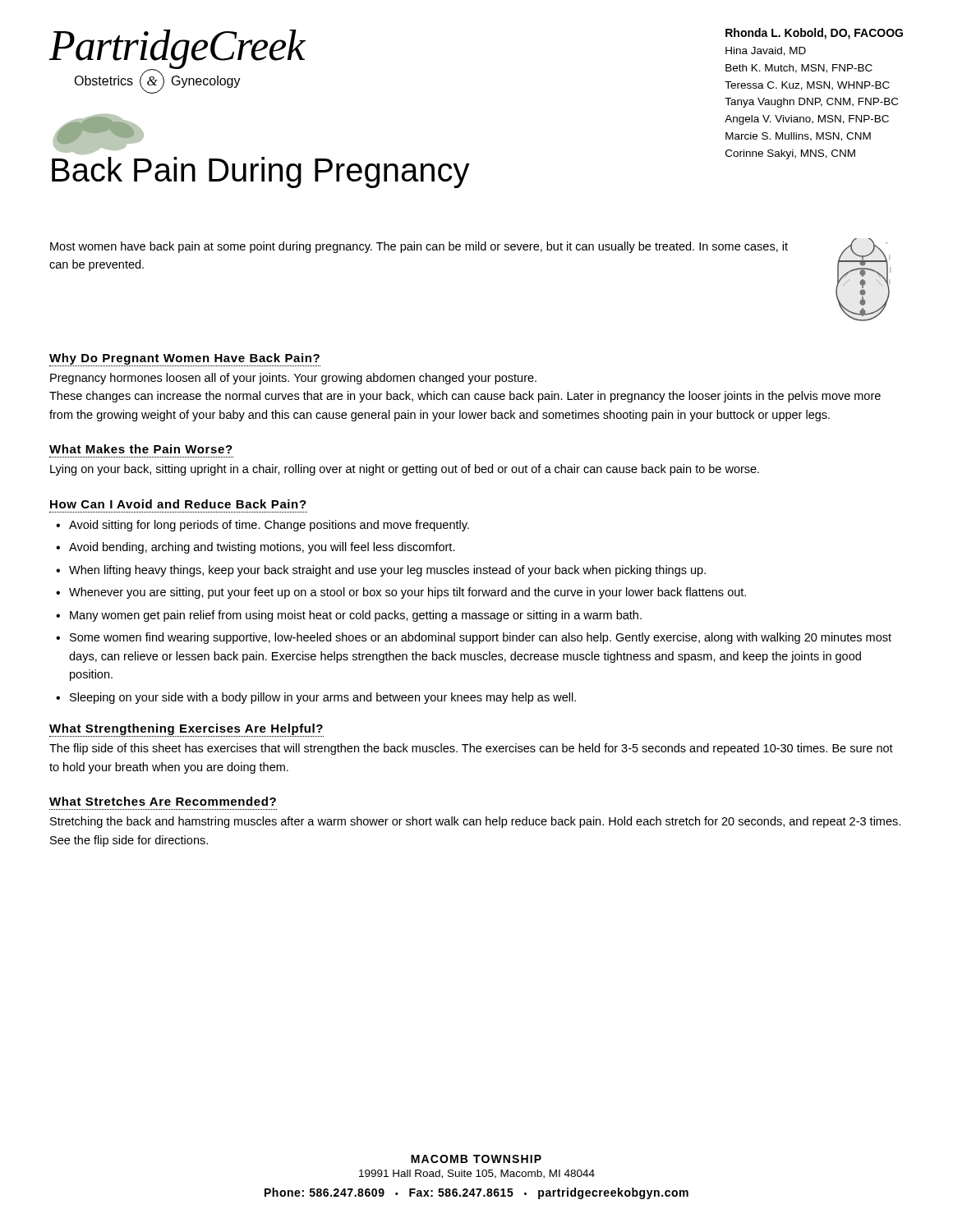Click on the logo
953x1232 pixels.
(177, 59)
